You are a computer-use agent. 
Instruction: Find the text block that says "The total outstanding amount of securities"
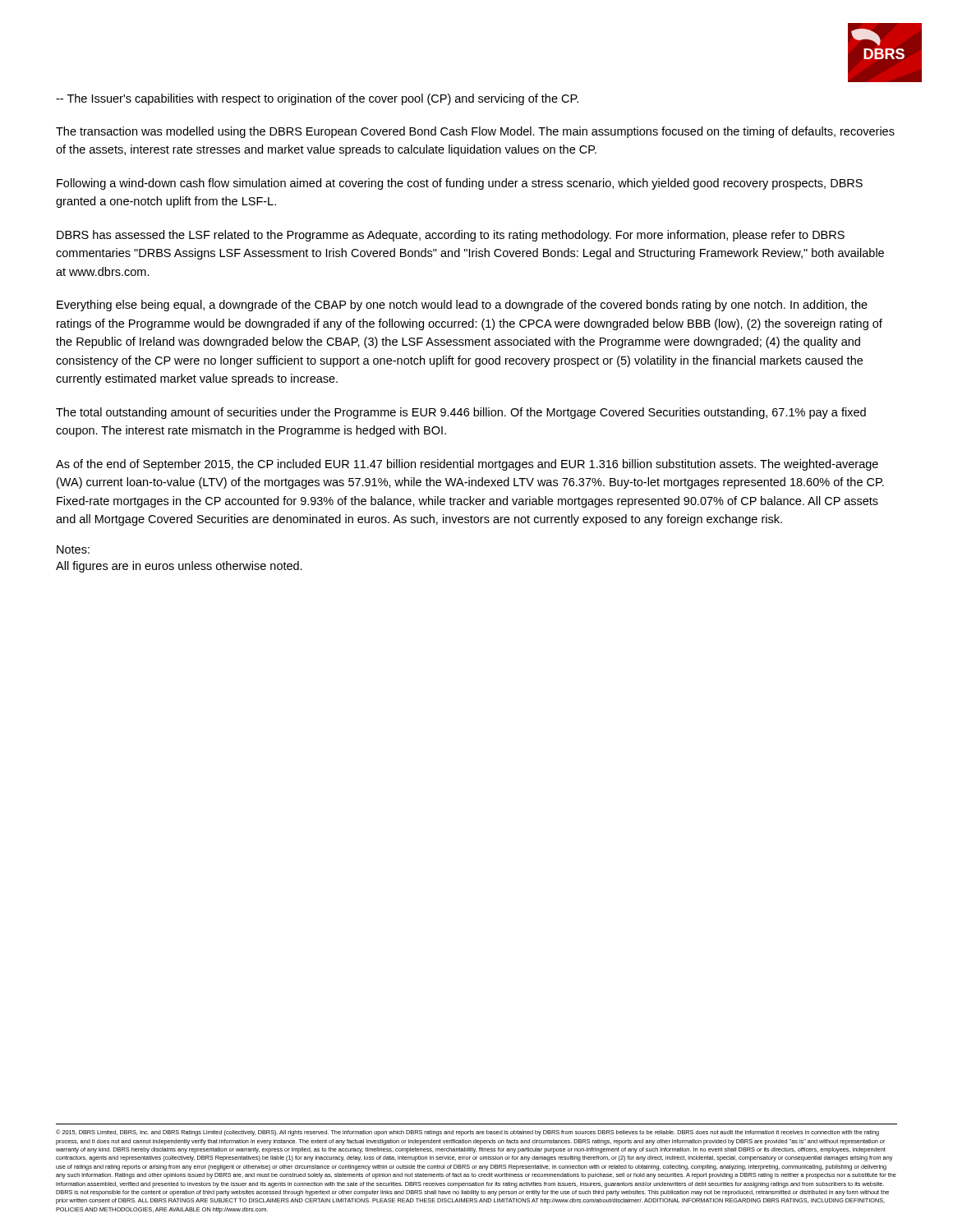pyautogui.click(x=461, y=421)
